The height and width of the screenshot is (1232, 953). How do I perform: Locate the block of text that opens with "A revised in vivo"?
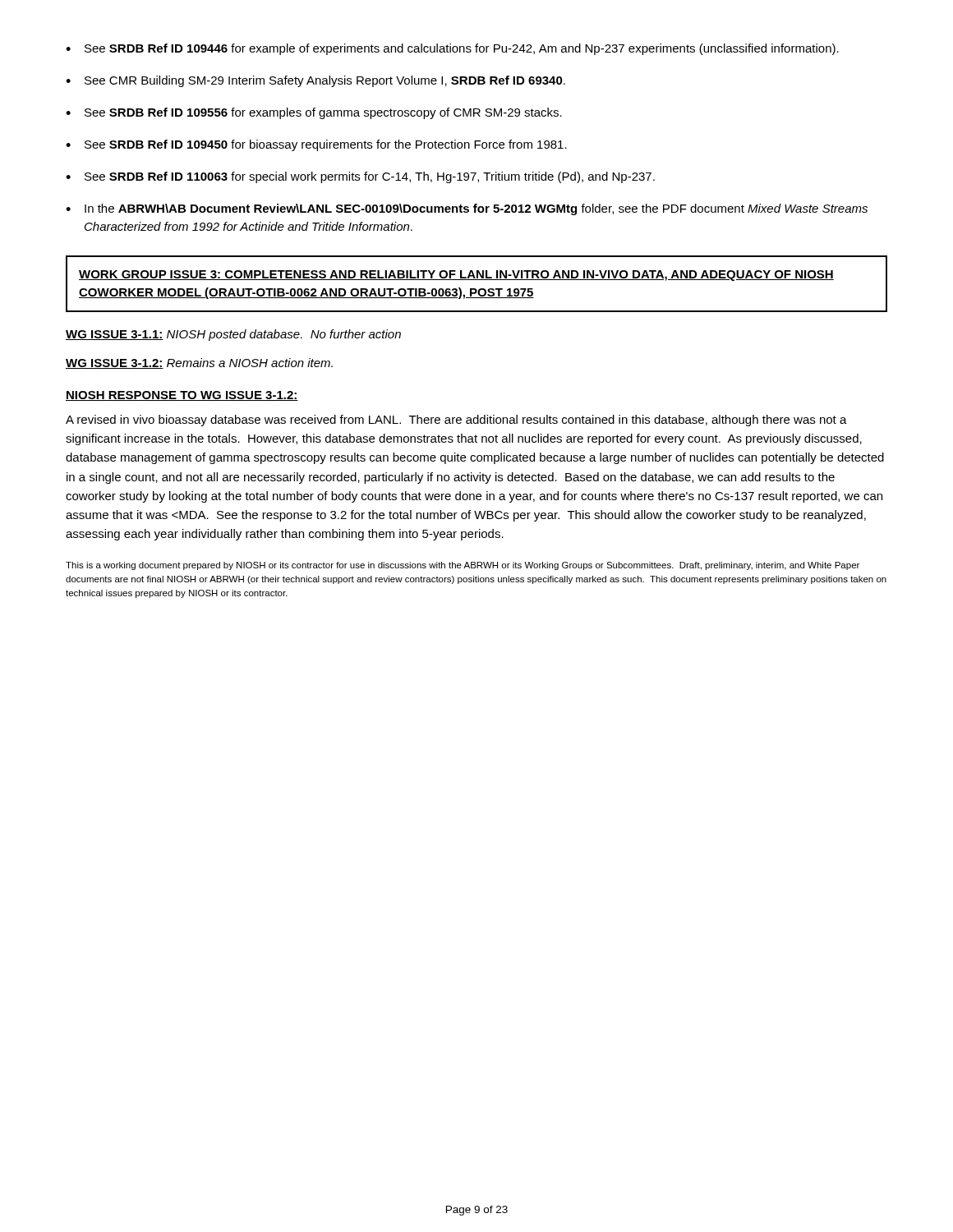coord(475,477)
